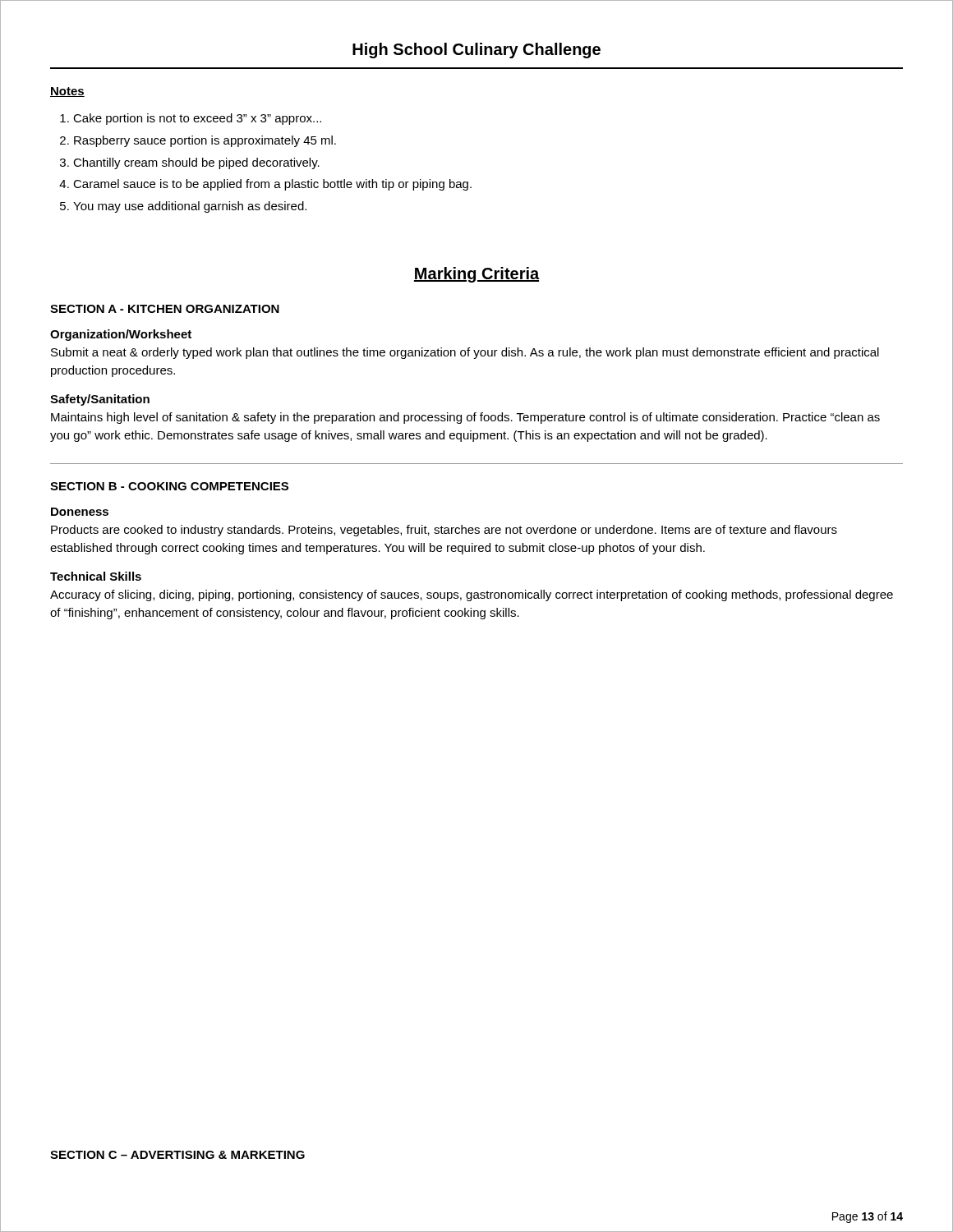Viewport: 953px width, 1232px height.
Task: Where does it say "Marking Criteria"?
Action: [x=476, y=273]
